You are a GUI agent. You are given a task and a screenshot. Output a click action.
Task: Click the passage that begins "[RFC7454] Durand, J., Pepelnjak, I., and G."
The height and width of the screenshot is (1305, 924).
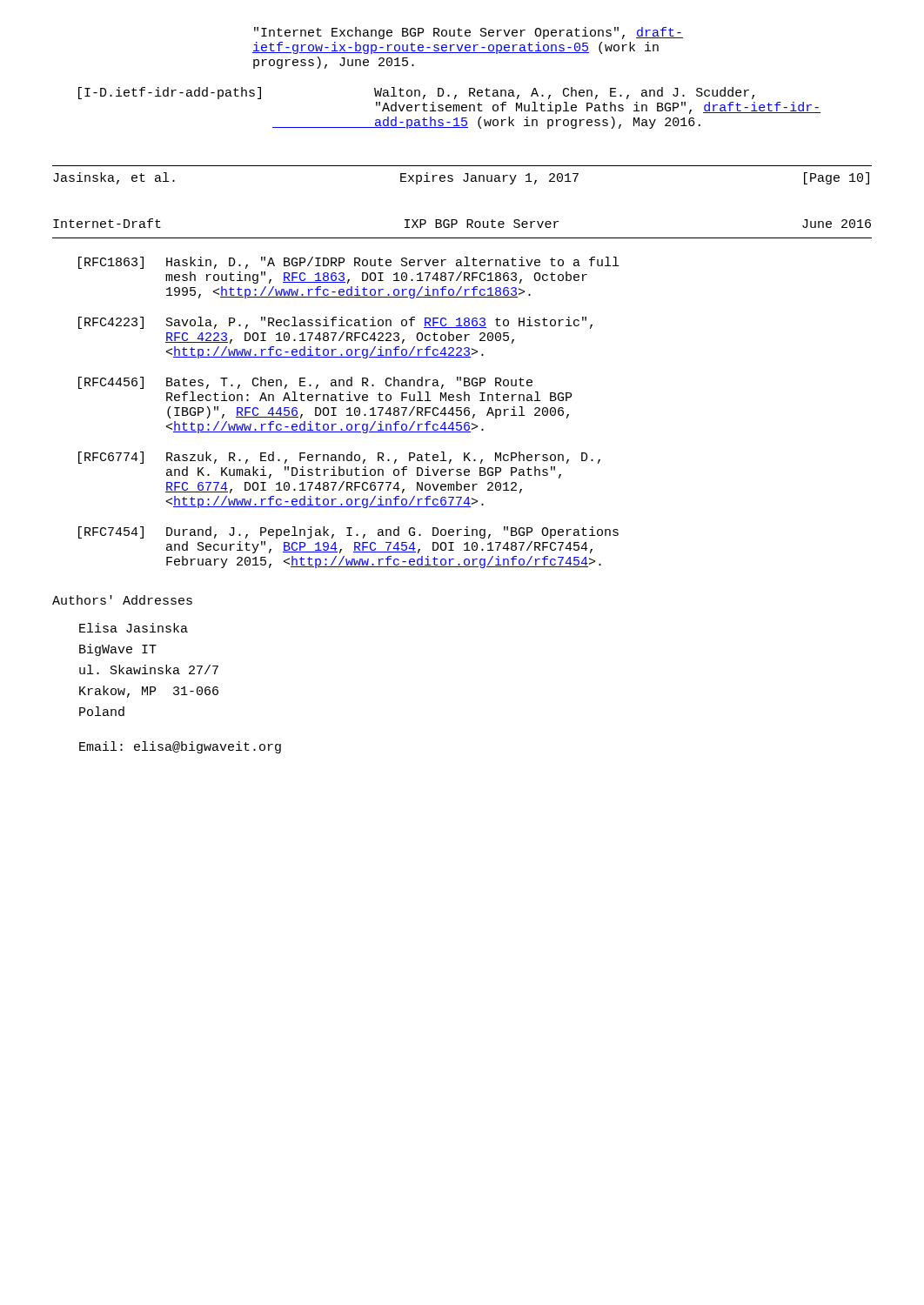point(462,548)
